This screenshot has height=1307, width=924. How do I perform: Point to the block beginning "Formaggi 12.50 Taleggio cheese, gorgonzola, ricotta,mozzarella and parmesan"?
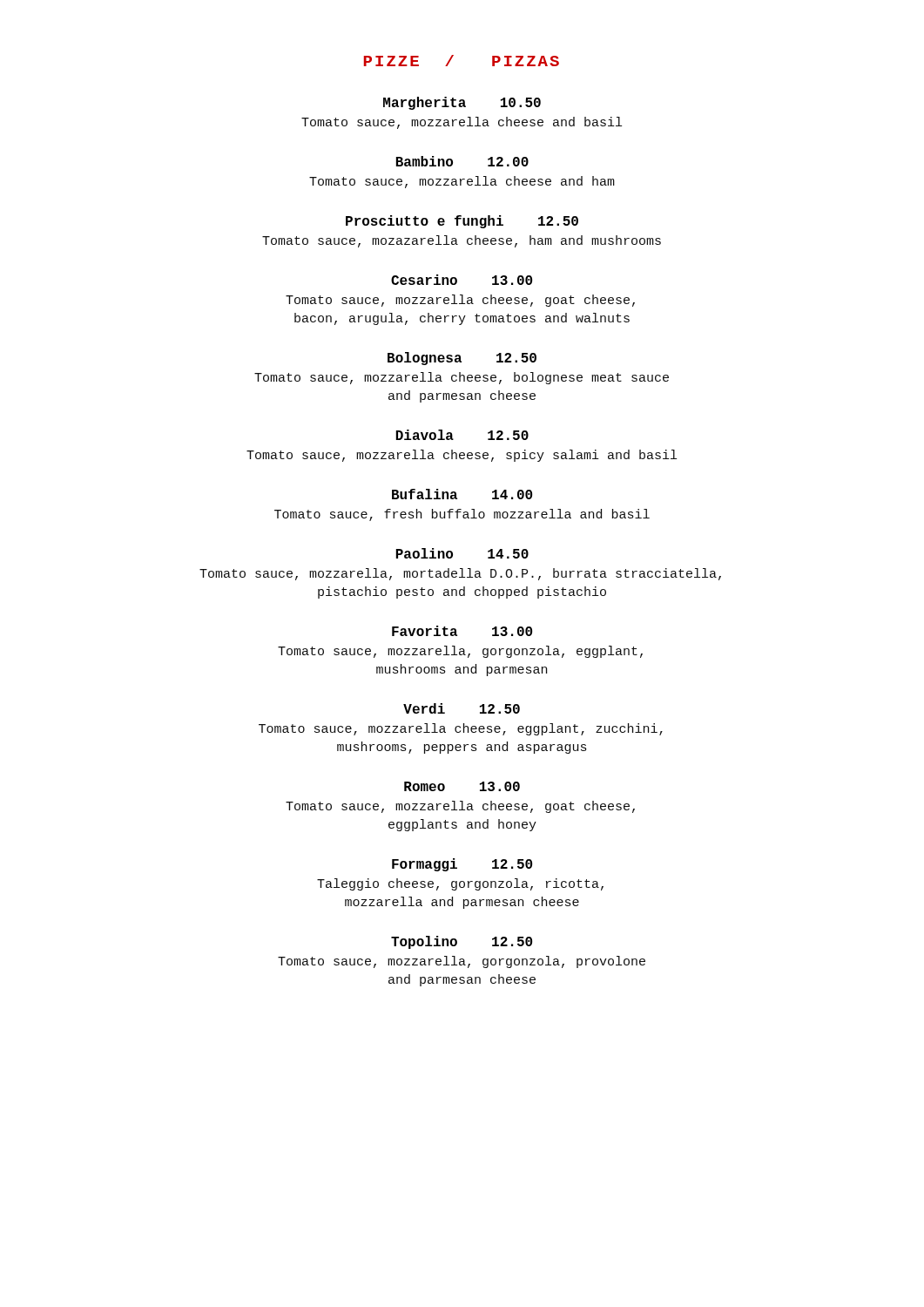pyautogui.click(x=462, y=885)
